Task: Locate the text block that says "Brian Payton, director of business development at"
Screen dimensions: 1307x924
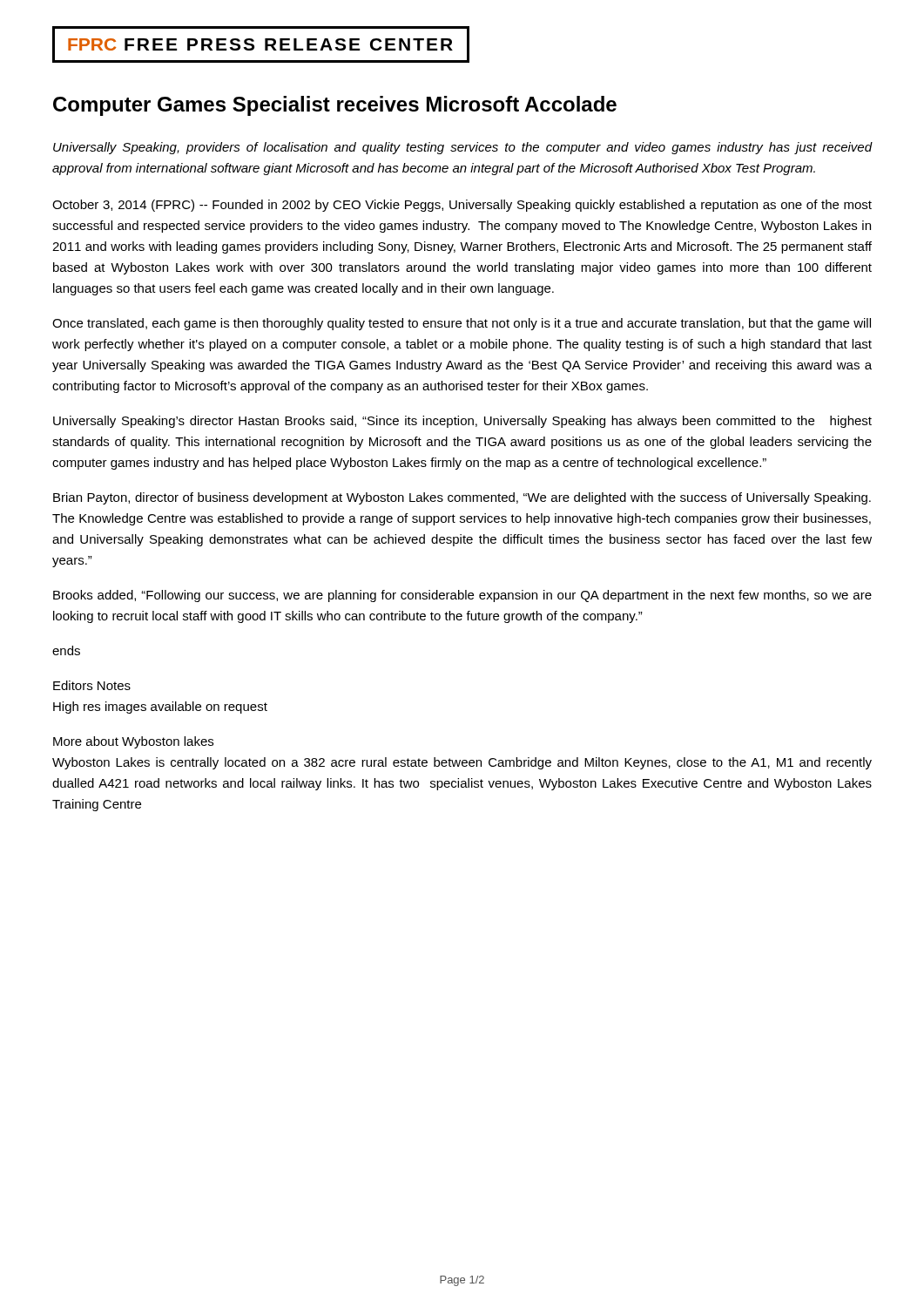Action: pyautogui.click(x=462, y=529)
